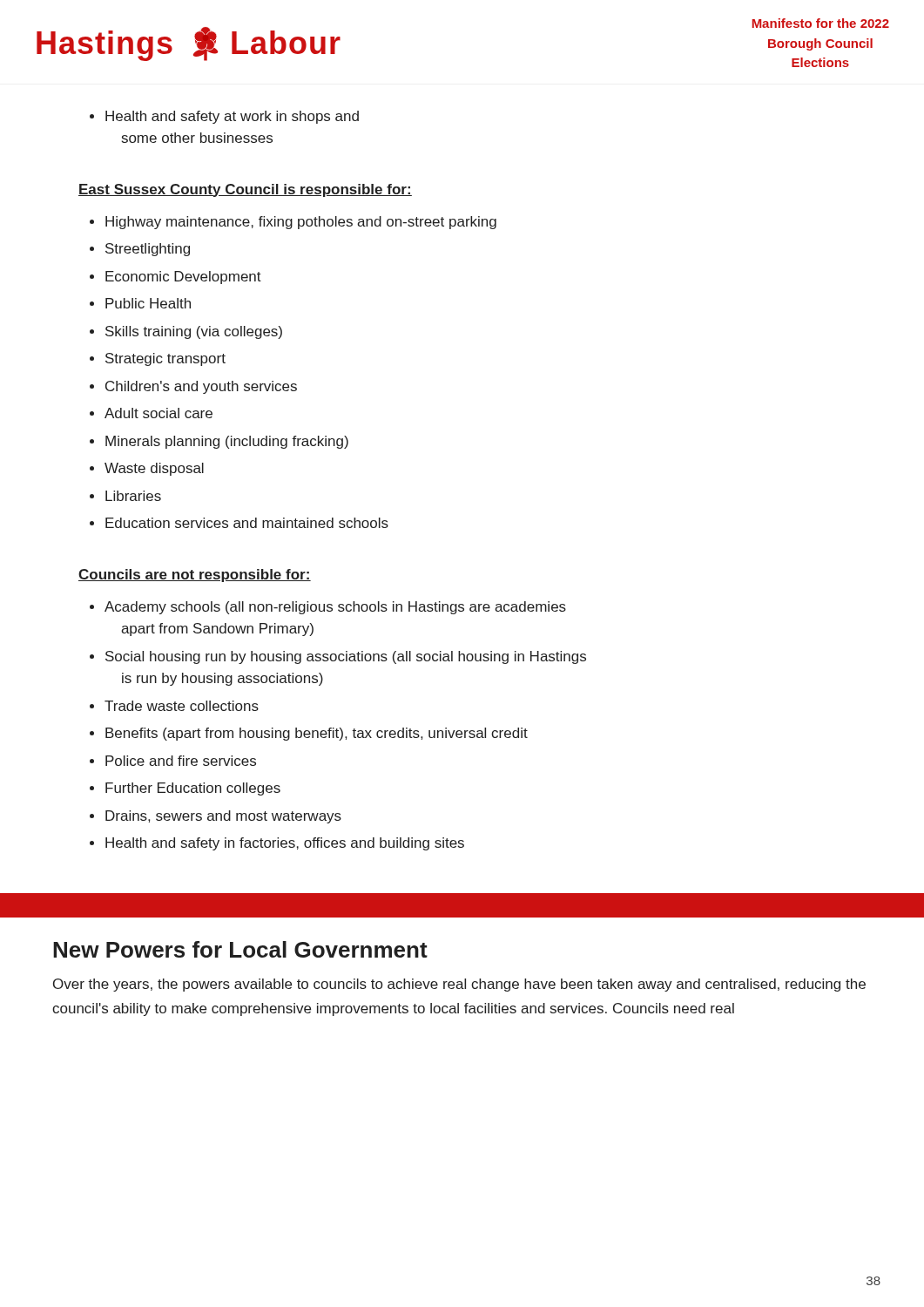This screenshot has width=924, height=1307.
Task: Point to the section header beginning "Councils are not responsible"
Action: 194,574
